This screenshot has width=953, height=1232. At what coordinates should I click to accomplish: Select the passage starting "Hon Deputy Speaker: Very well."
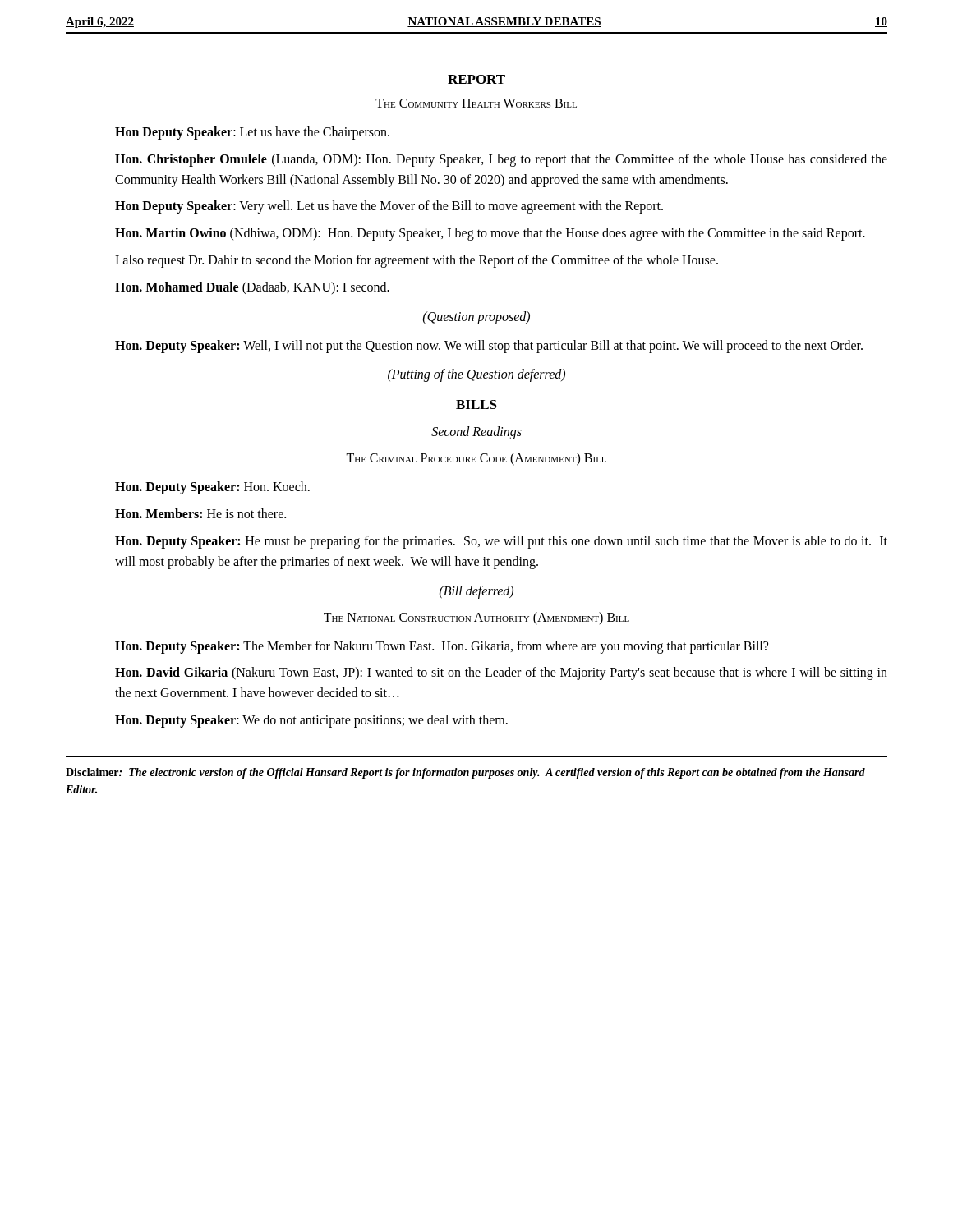[501, 207]
